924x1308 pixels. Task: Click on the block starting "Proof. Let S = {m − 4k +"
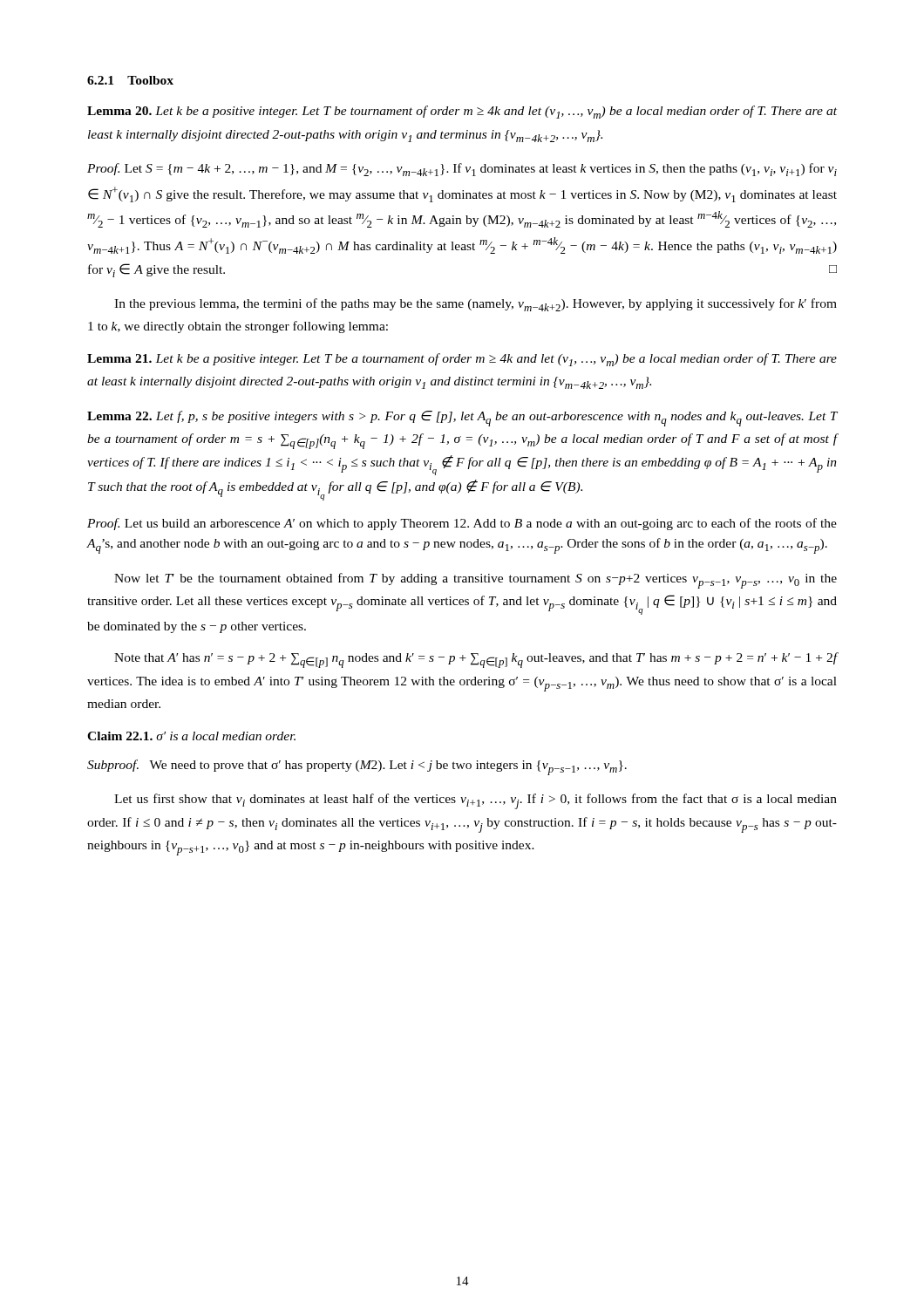[462, 220]
